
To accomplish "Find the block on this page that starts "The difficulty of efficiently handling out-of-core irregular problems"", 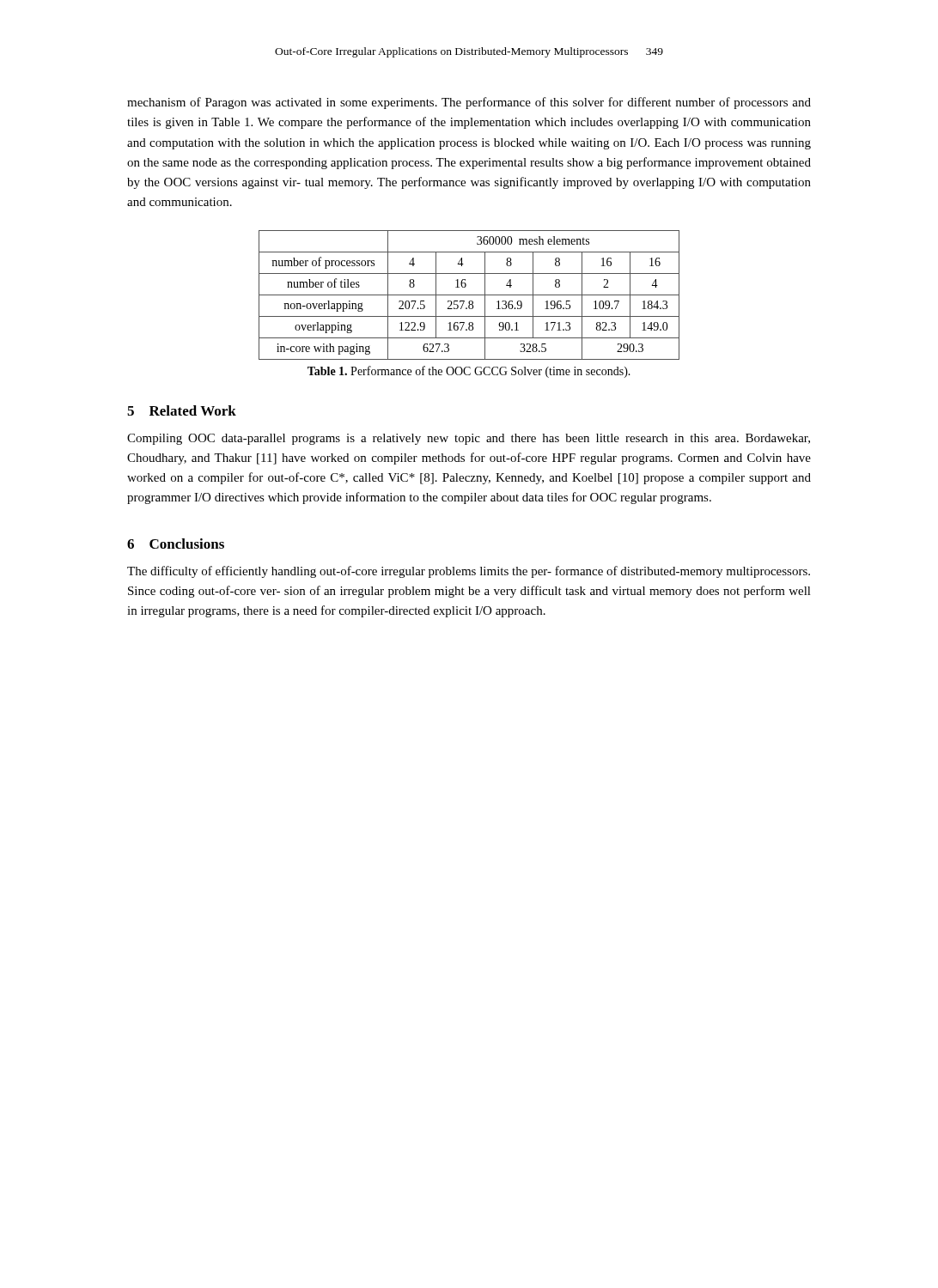I will (x=469, y=591).
